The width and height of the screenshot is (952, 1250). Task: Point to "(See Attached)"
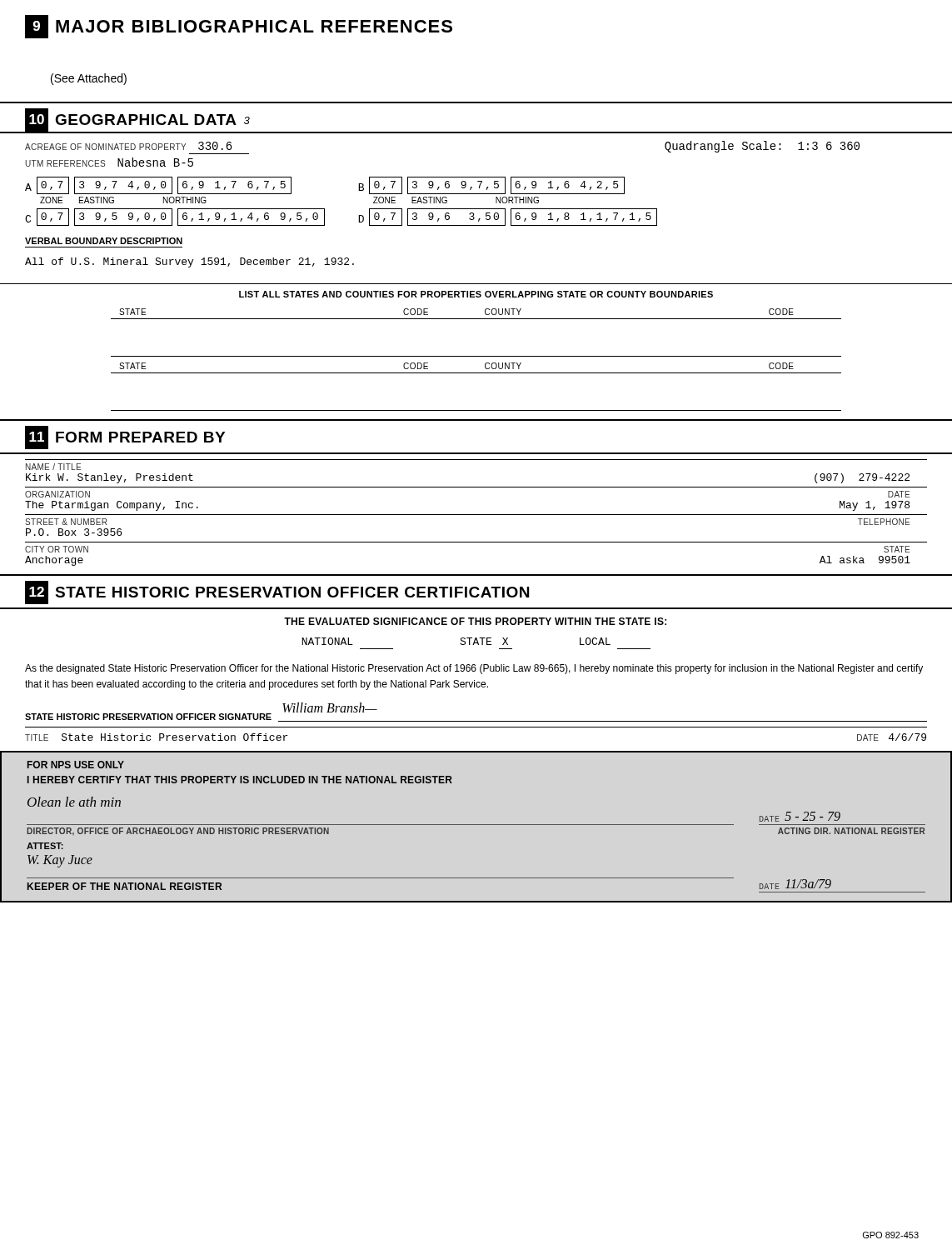(89, 78)
